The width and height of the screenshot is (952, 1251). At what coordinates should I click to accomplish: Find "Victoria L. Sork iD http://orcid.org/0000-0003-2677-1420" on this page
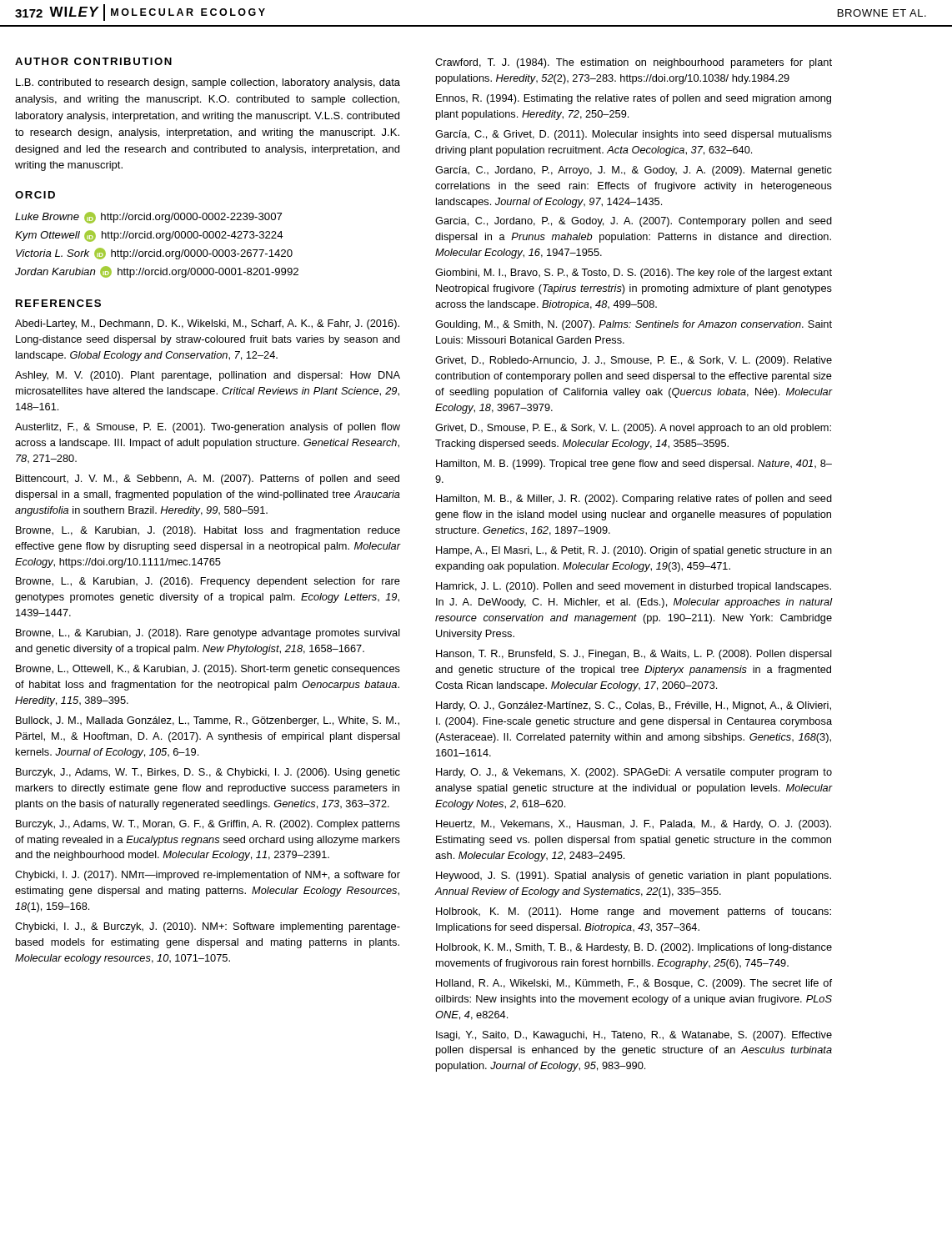click(154, 253)
